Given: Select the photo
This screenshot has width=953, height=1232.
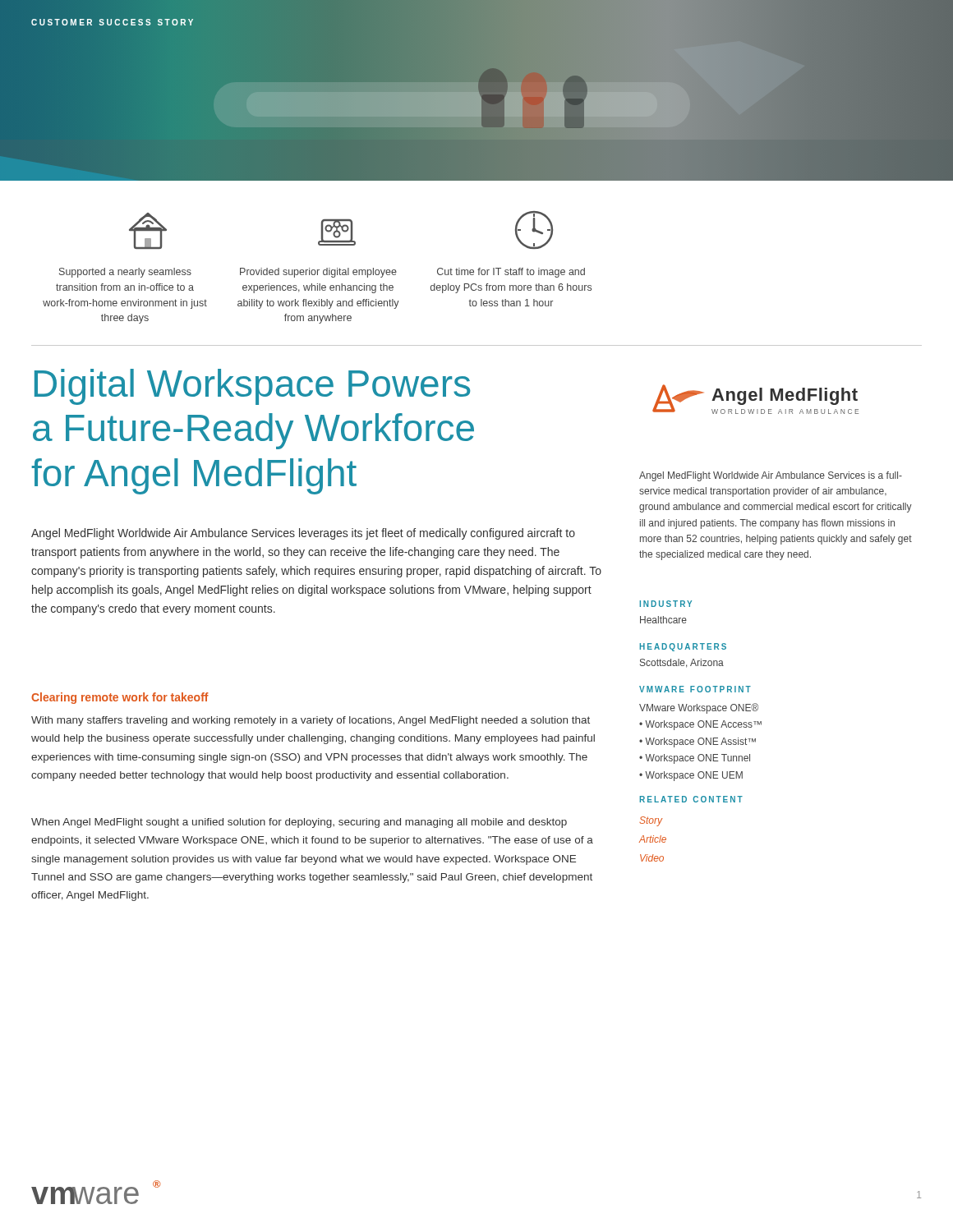Looking at the screenshot, I should (476, 90).
